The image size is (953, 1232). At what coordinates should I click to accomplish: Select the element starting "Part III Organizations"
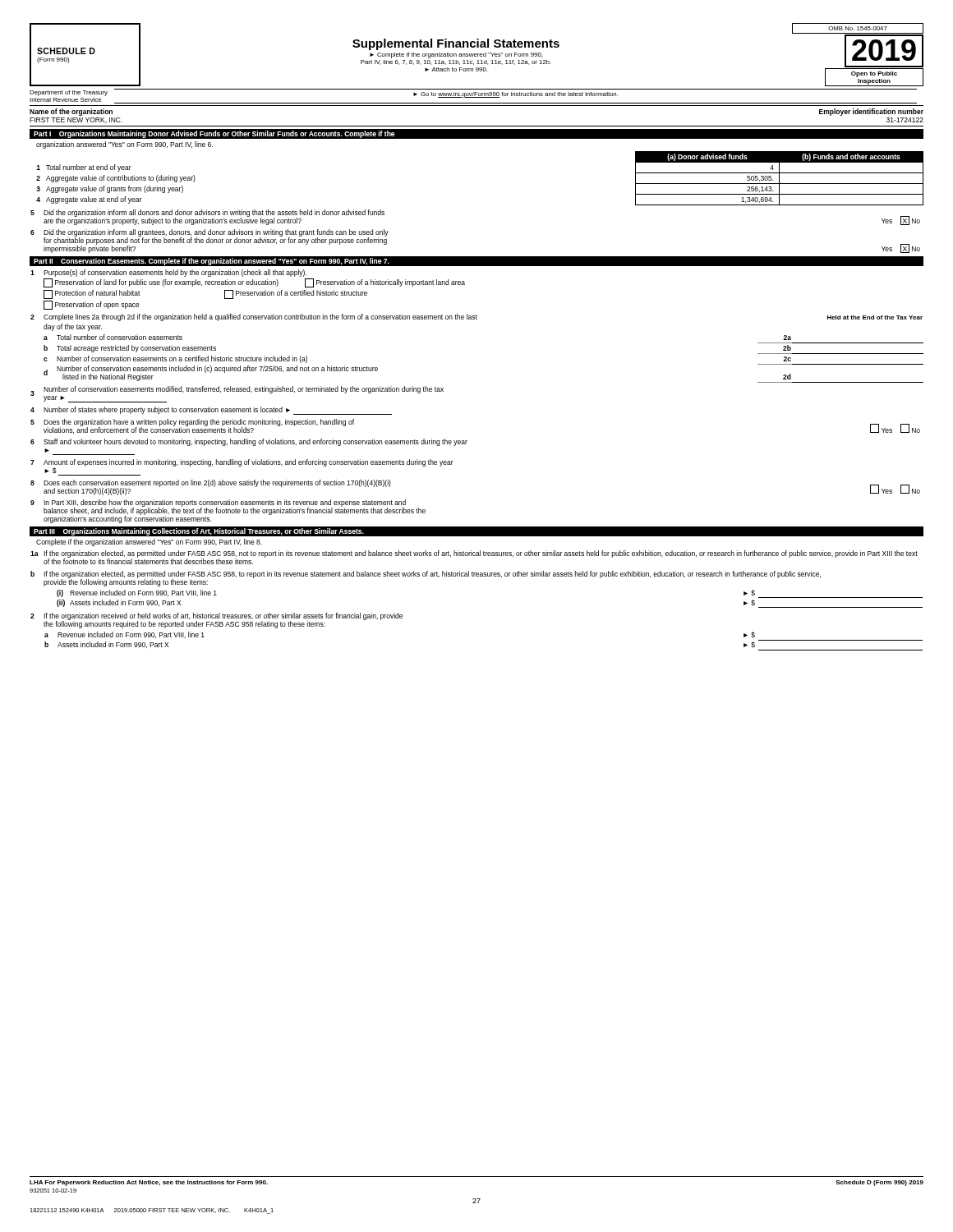pos(199,531)
